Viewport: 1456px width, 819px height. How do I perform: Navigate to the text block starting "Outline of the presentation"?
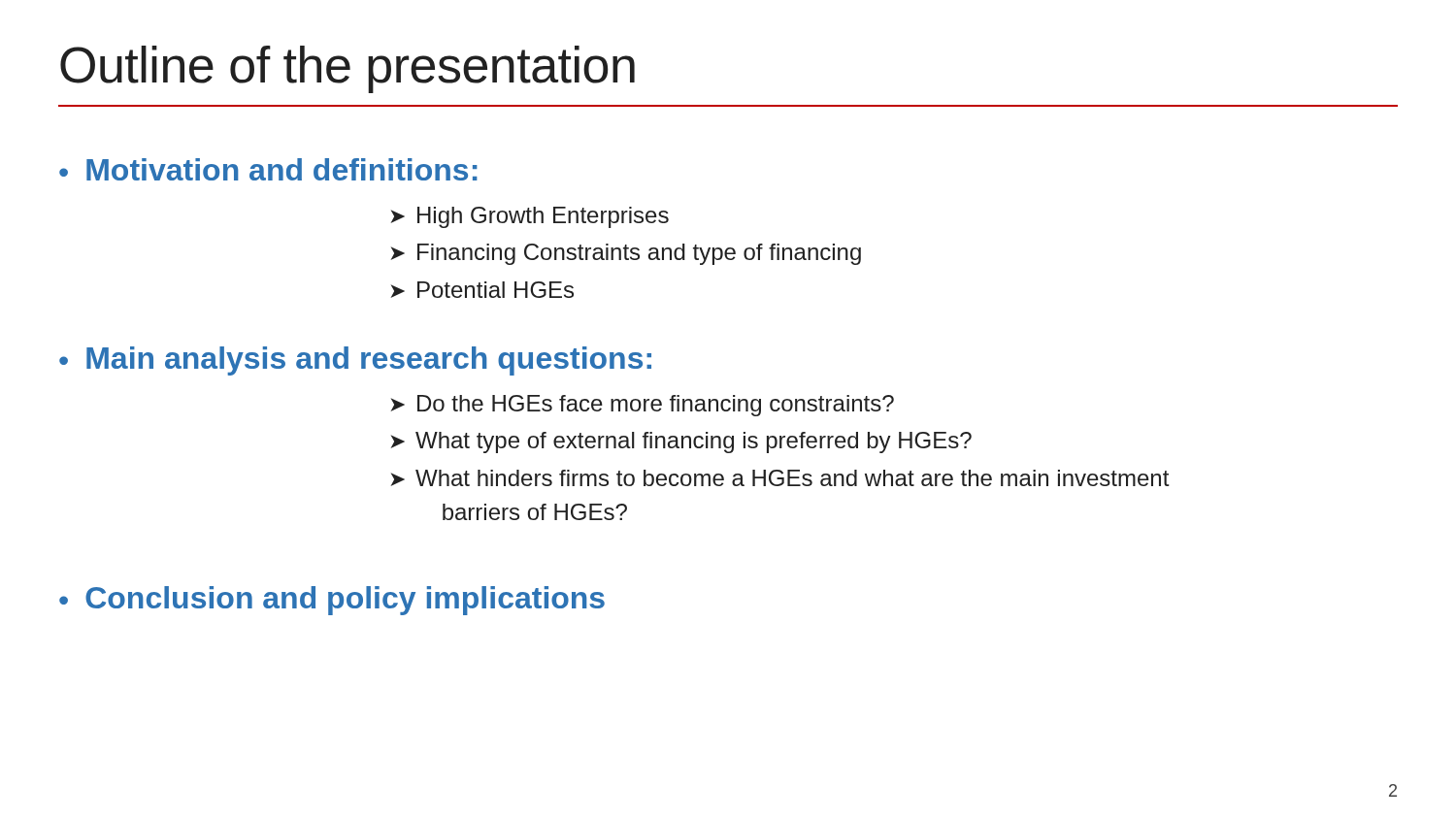click(x=347, y=69)
